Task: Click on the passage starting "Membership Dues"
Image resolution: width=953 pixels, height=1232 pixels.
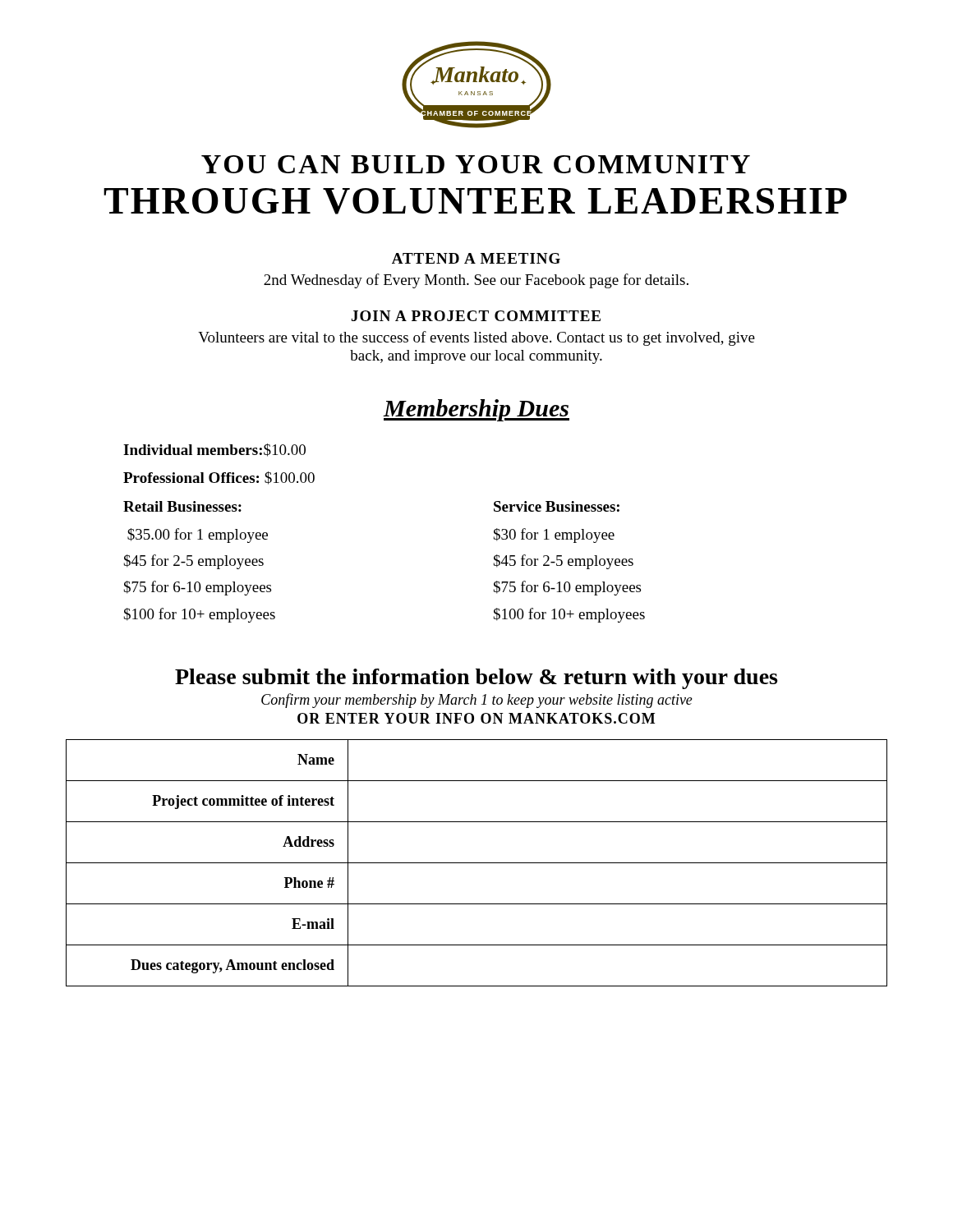Action: point(476,408)
